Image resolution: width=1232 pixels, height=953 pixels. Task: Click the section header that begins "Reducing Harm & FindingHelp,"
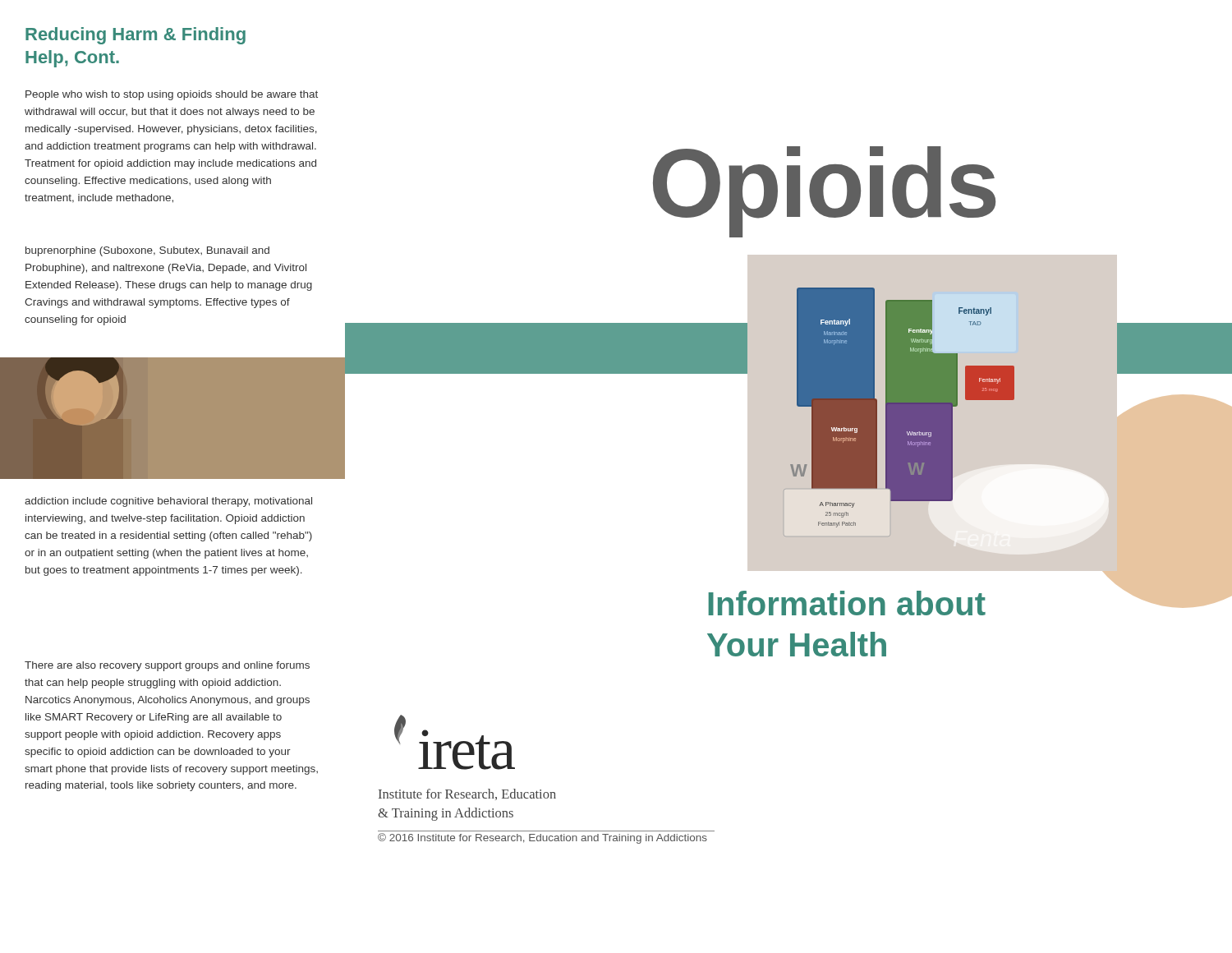pos(136,45)
